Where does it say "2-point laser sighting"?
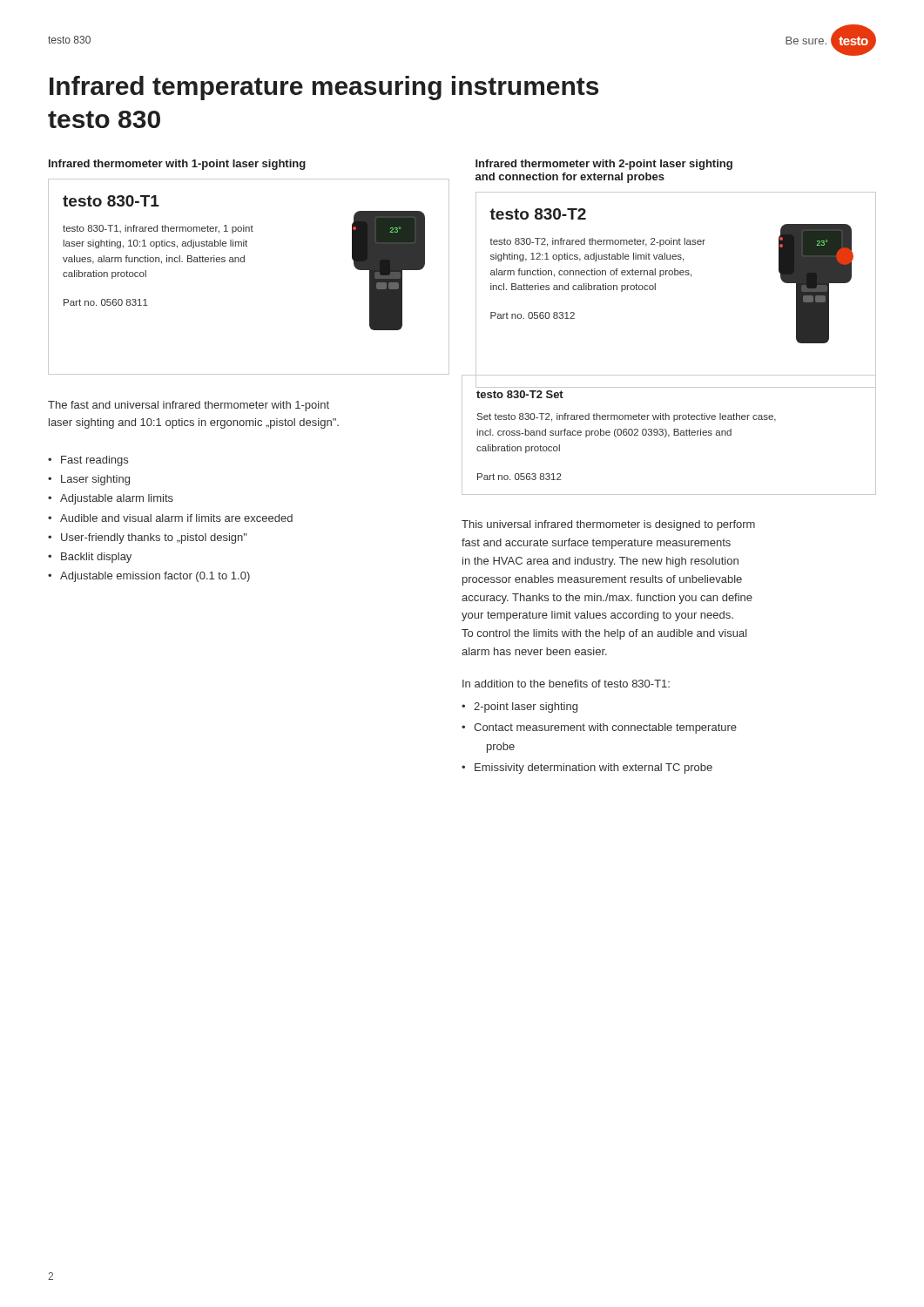924x1307 pixels. tap(526, 706)
